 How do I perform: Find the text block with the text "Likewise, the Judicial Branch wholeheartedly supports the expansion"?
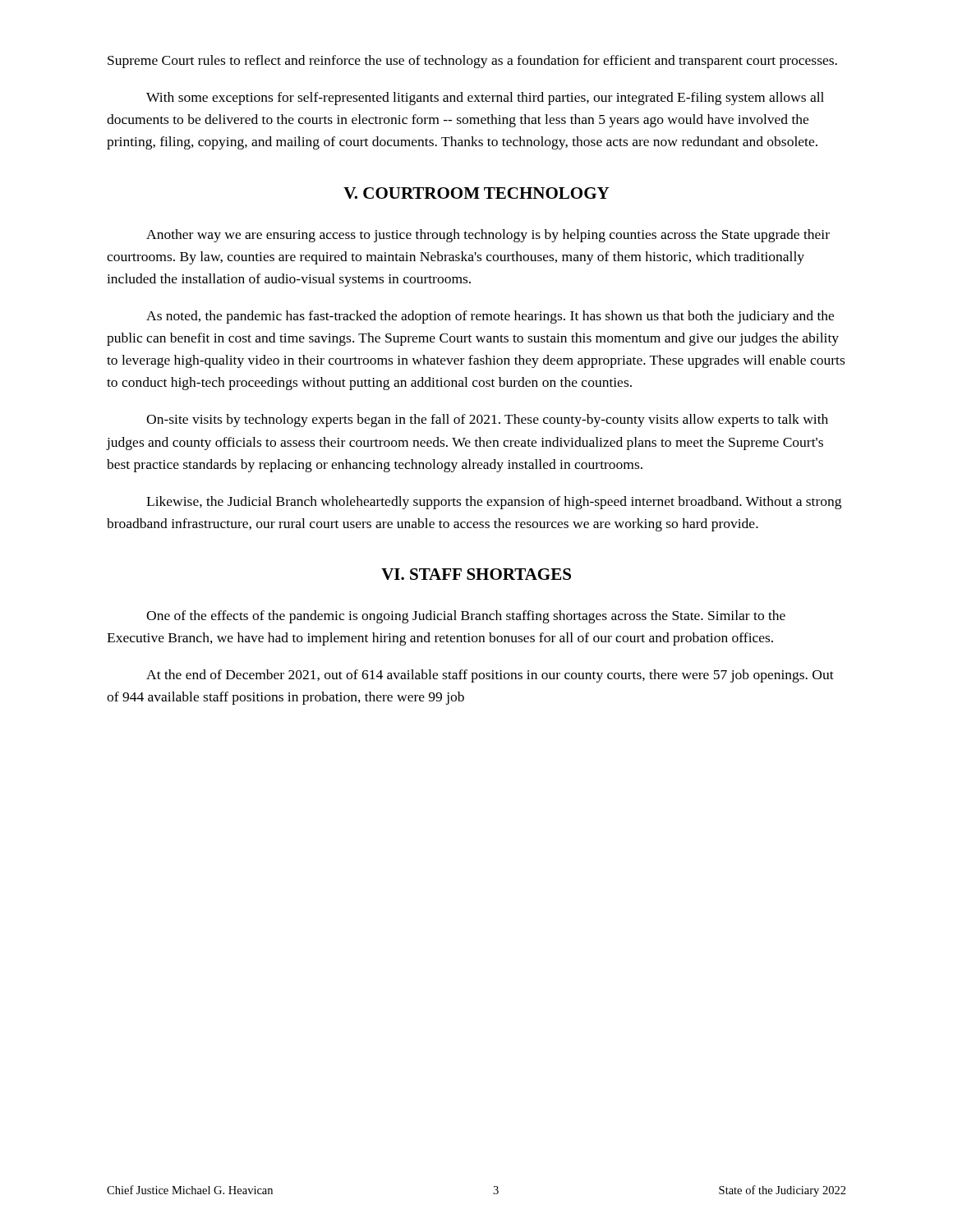(x=474, y=512)
